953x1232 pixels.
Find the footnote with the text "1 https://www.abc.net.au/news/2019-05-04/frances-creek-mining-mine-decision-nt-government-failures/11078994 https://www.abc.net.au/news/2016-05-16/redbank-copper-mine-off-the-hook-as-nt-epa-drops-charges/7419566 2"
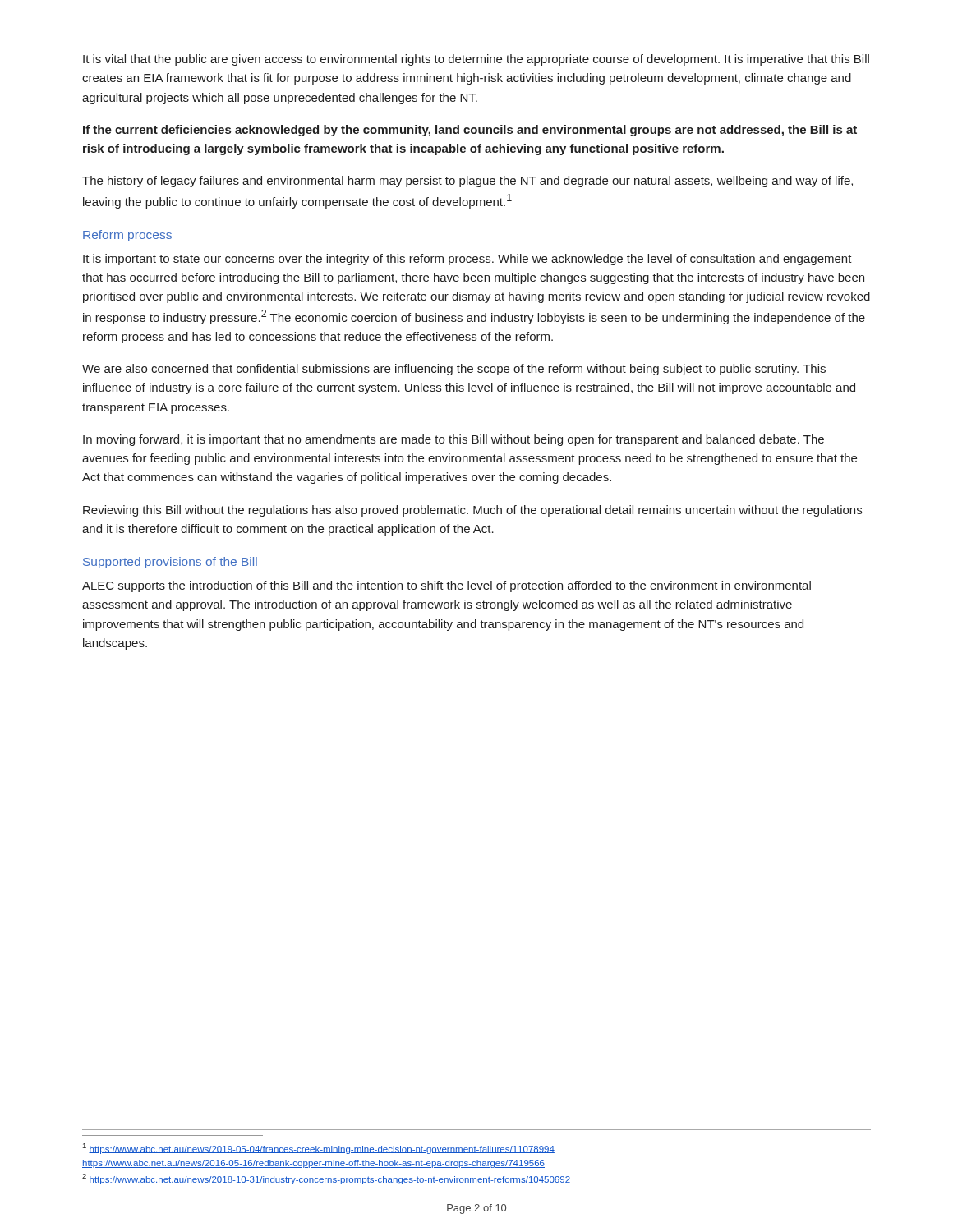[x=326, y=1159]
